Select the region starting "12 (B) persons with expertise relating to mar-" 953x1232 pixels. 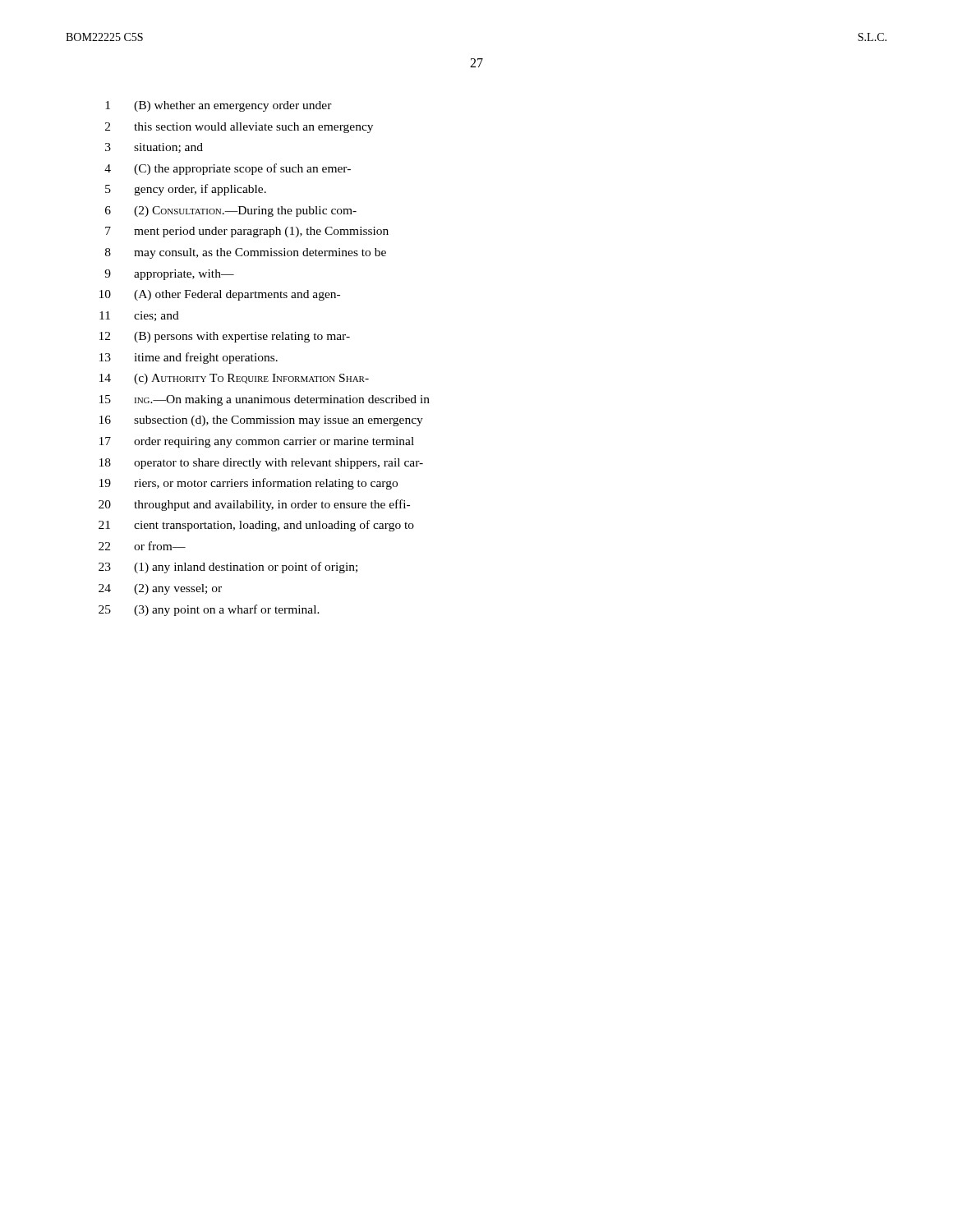225,337
